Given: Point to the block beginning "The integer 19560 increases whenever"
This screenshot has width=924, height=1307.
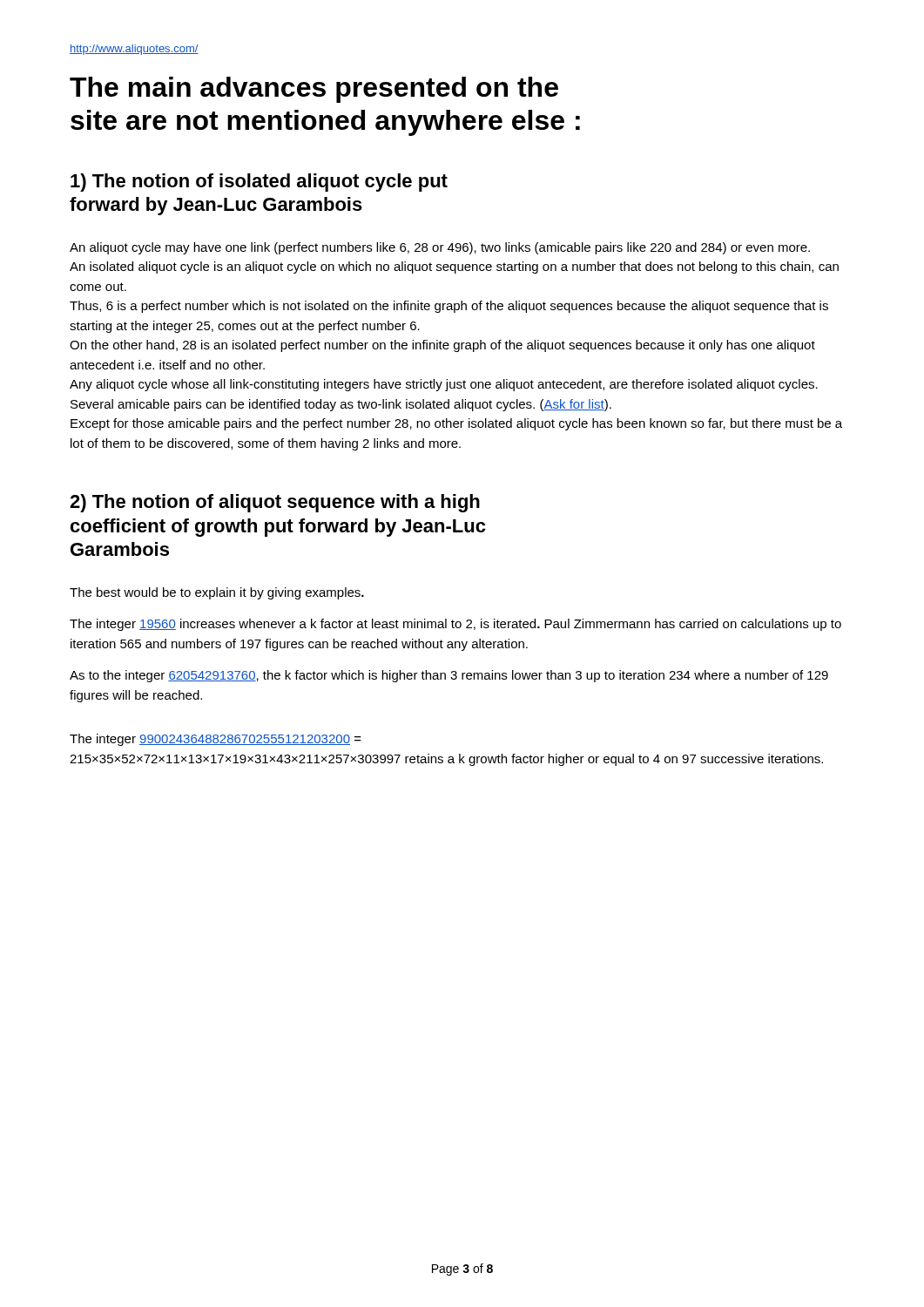Looking at the screenshot, I should tap(456, 634).
